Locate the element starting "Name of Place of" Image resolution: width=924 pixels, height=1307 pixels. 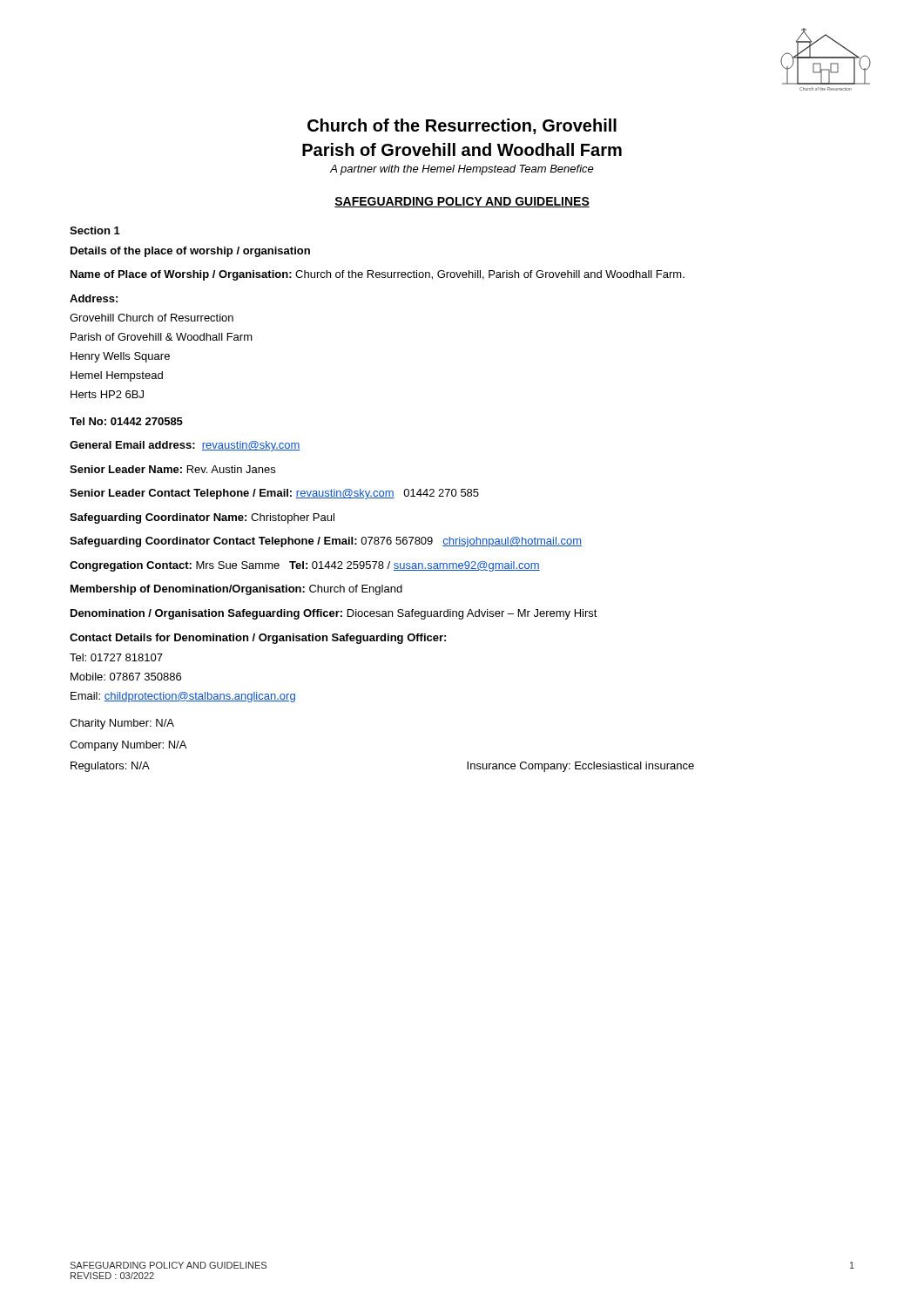pos(377,274)
